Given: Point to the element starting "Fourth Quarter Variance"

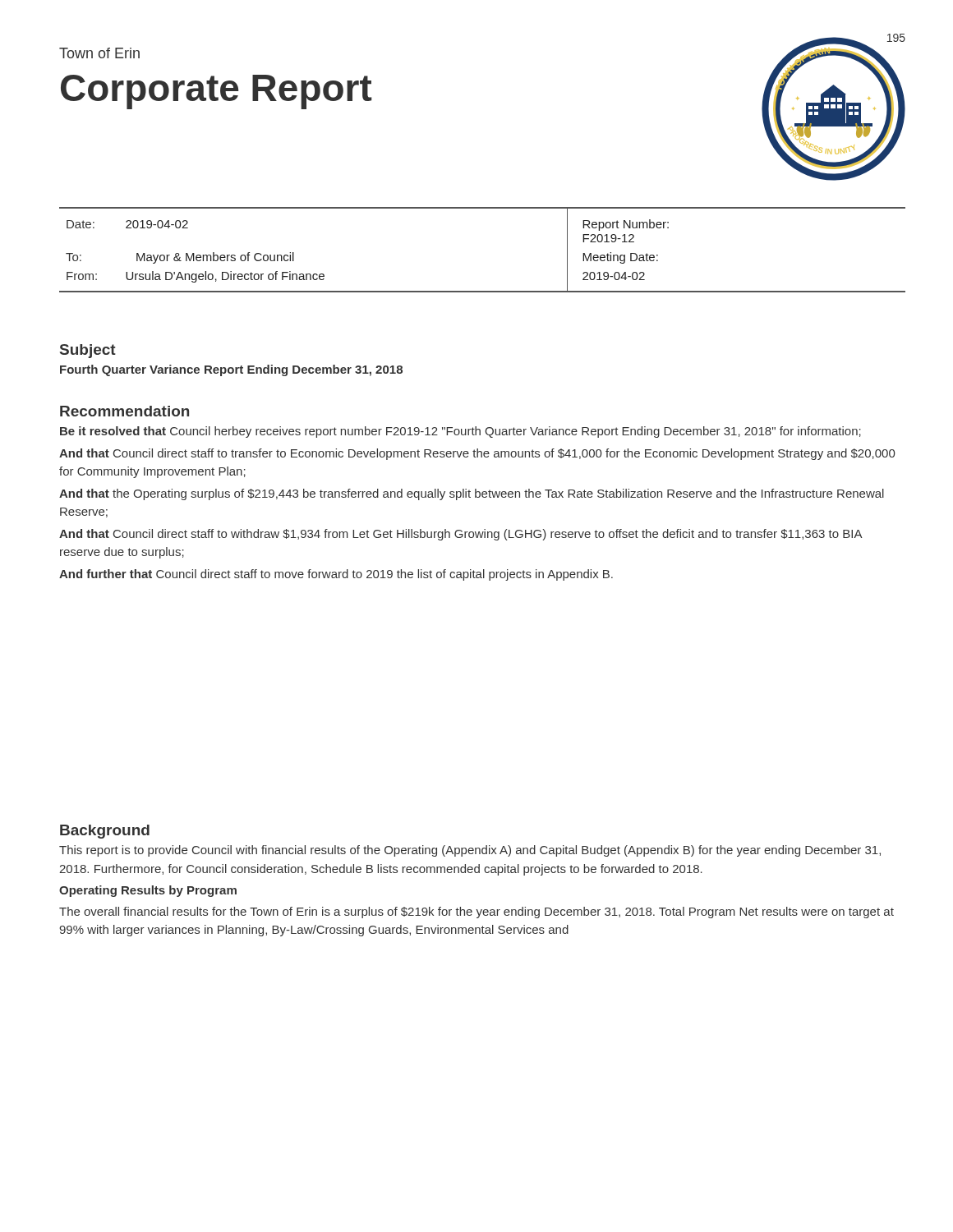Looking at the screenshot, I should pos(231,369).
